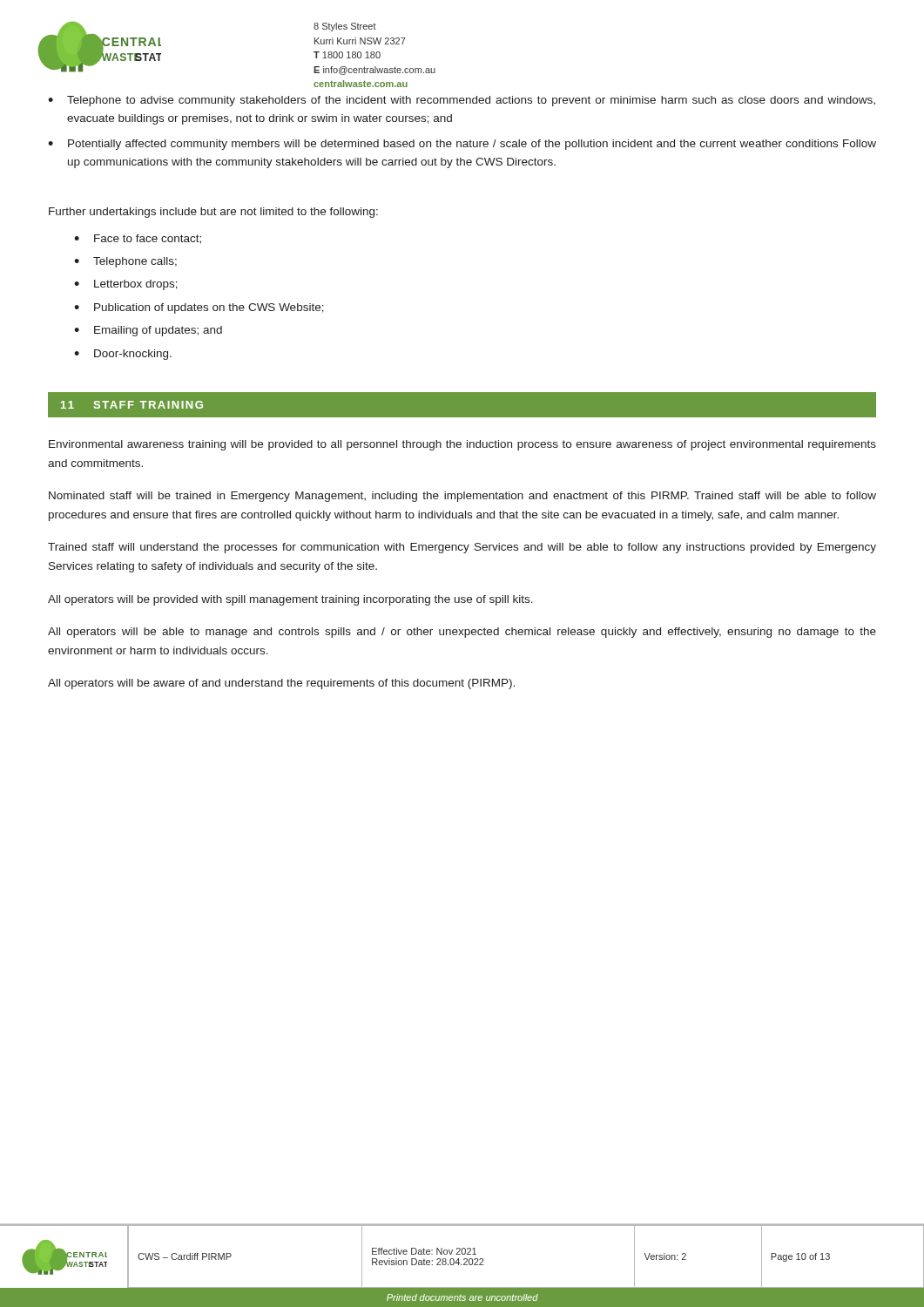Locate the block of text that opens with "Environmental awareness training will be provided"
Image resolution: width=924 pixels, height=1307 pixels.
click(x=462, y=453)
